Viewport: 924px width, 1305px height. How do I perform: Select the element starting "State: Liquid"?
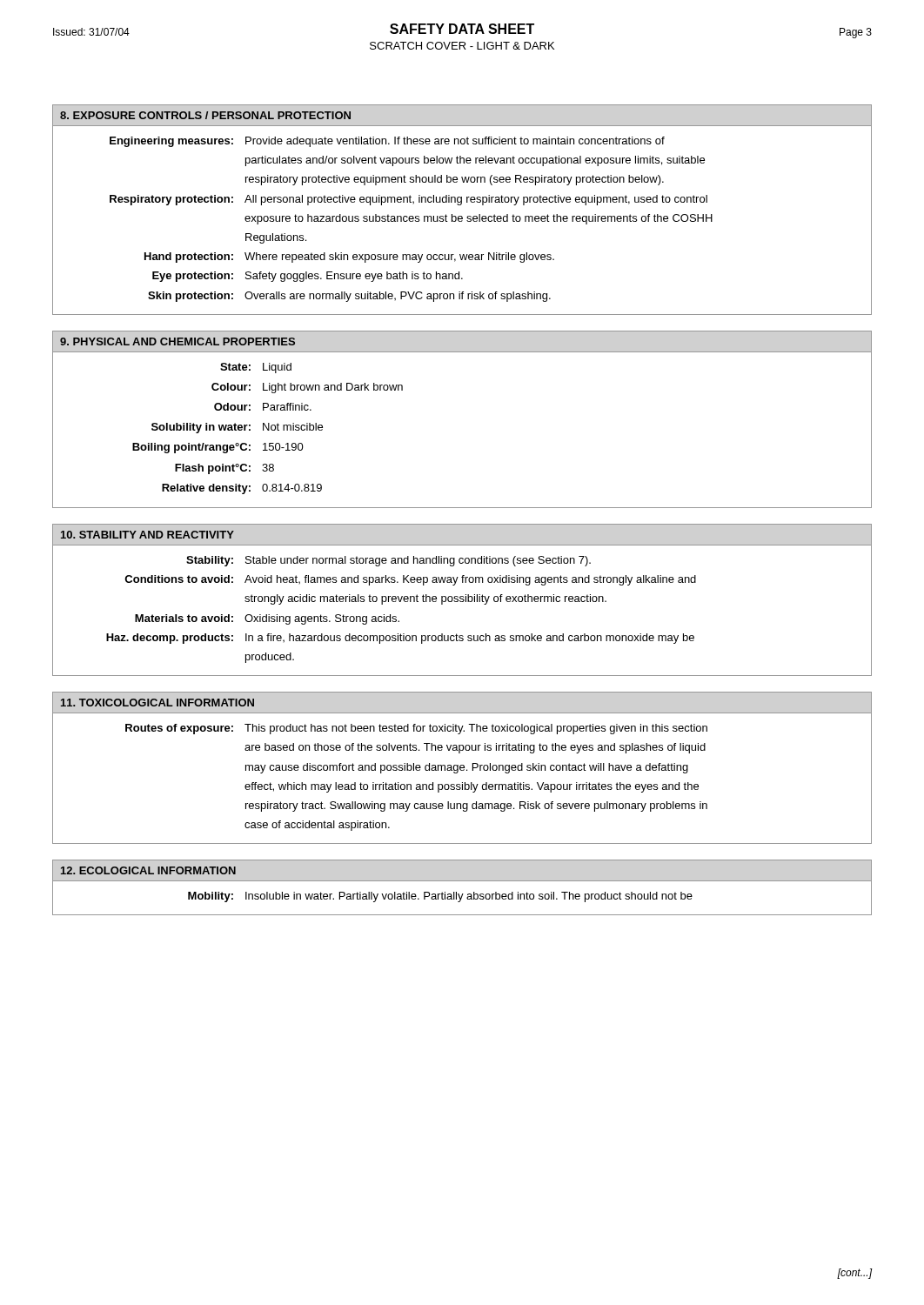[230, 368]
